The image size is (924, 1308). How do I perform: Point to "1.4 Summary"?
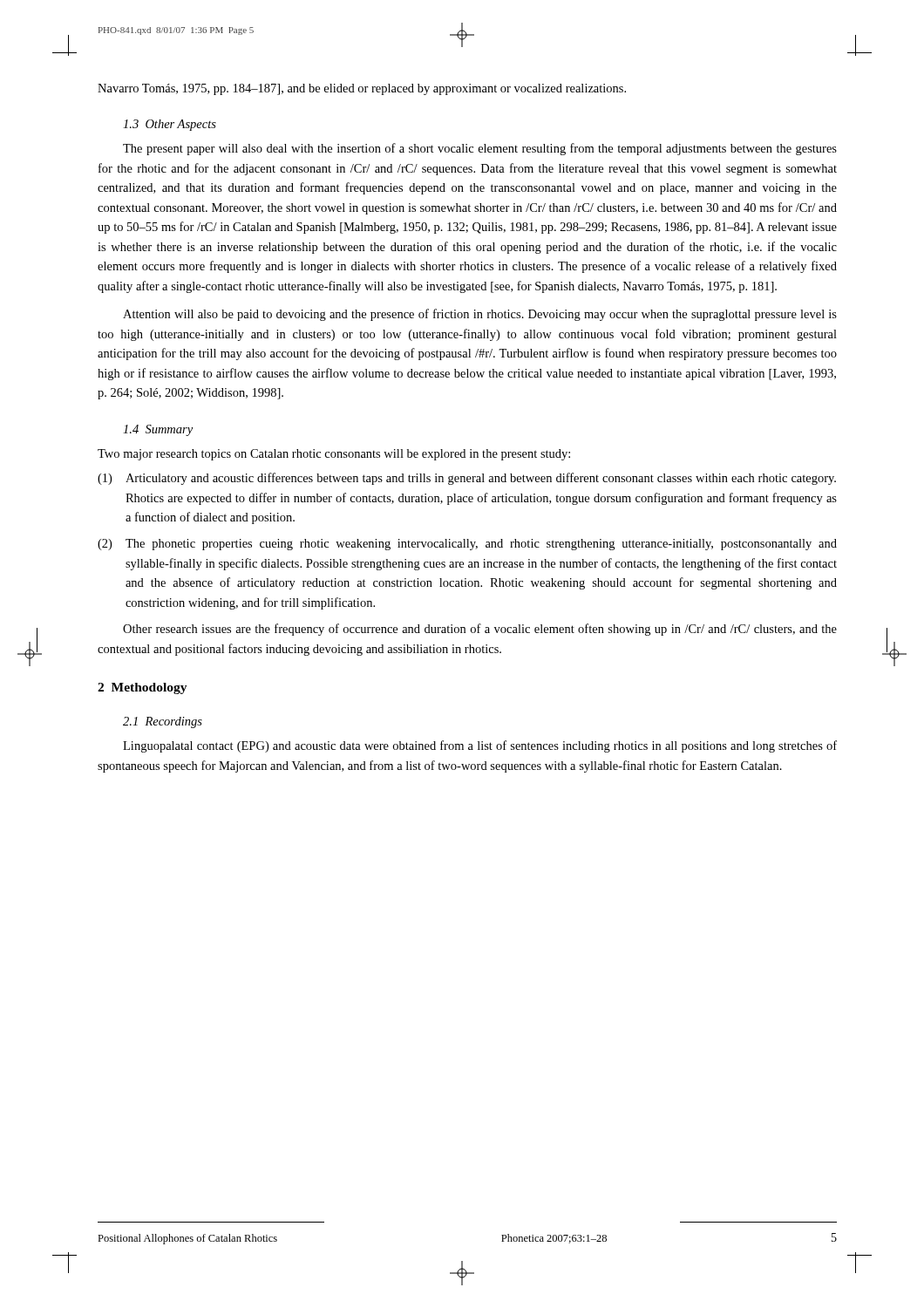[158, 429]
